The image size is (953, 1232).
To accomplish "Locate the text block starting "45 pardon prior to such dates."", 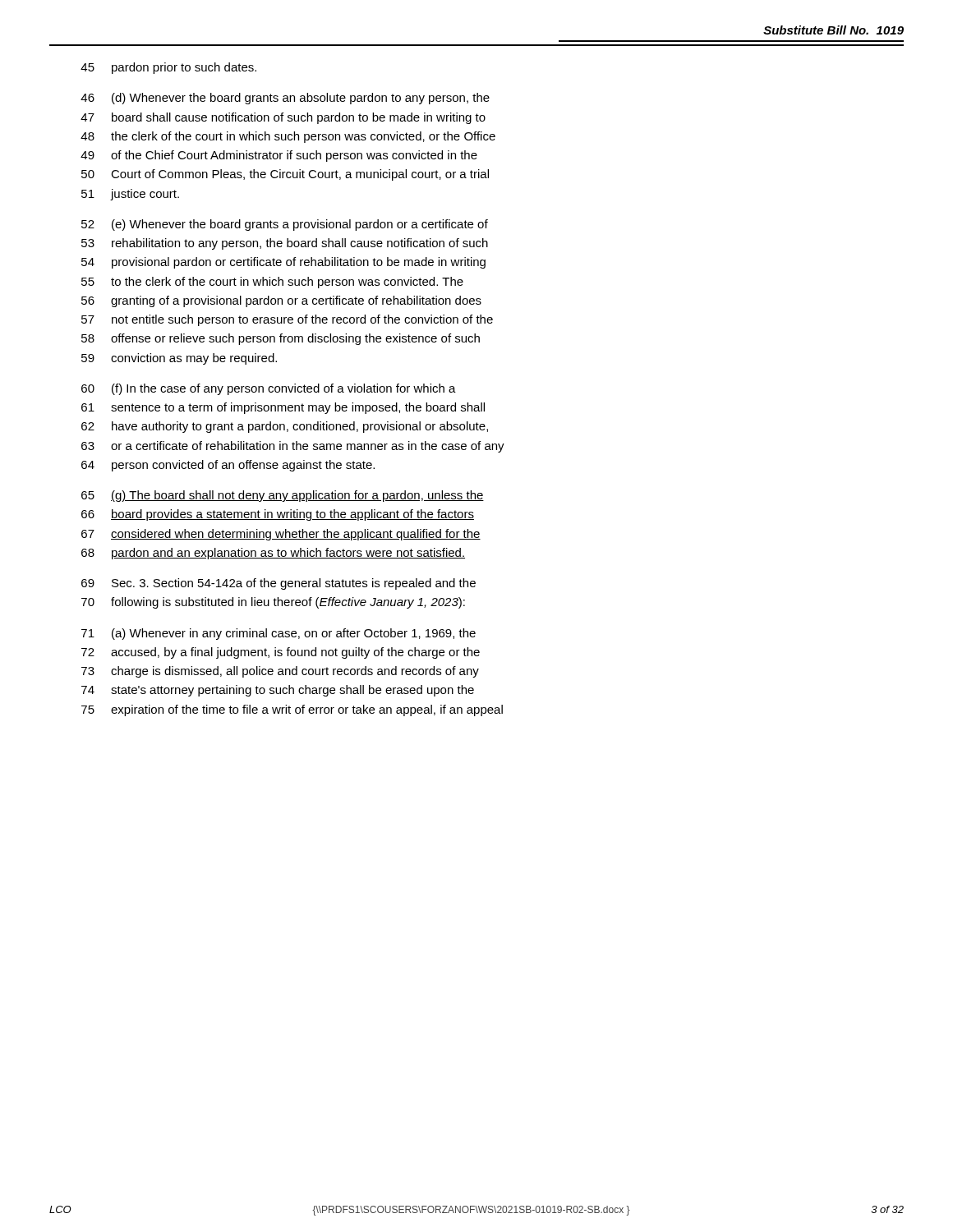I will coord(168,68).
